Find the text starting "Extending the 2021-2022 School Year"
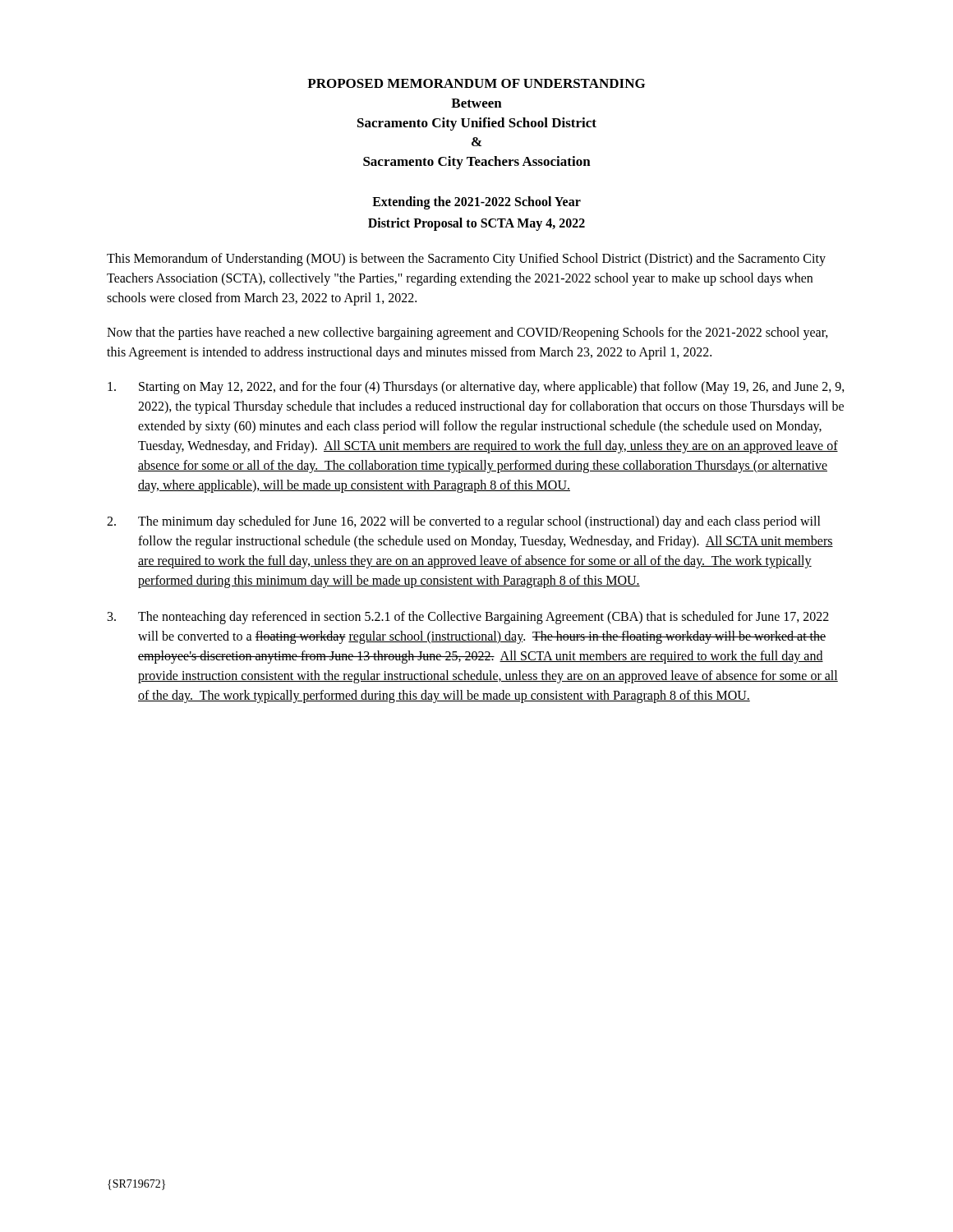The image size is (953, 1232). [x=476, y=202]
